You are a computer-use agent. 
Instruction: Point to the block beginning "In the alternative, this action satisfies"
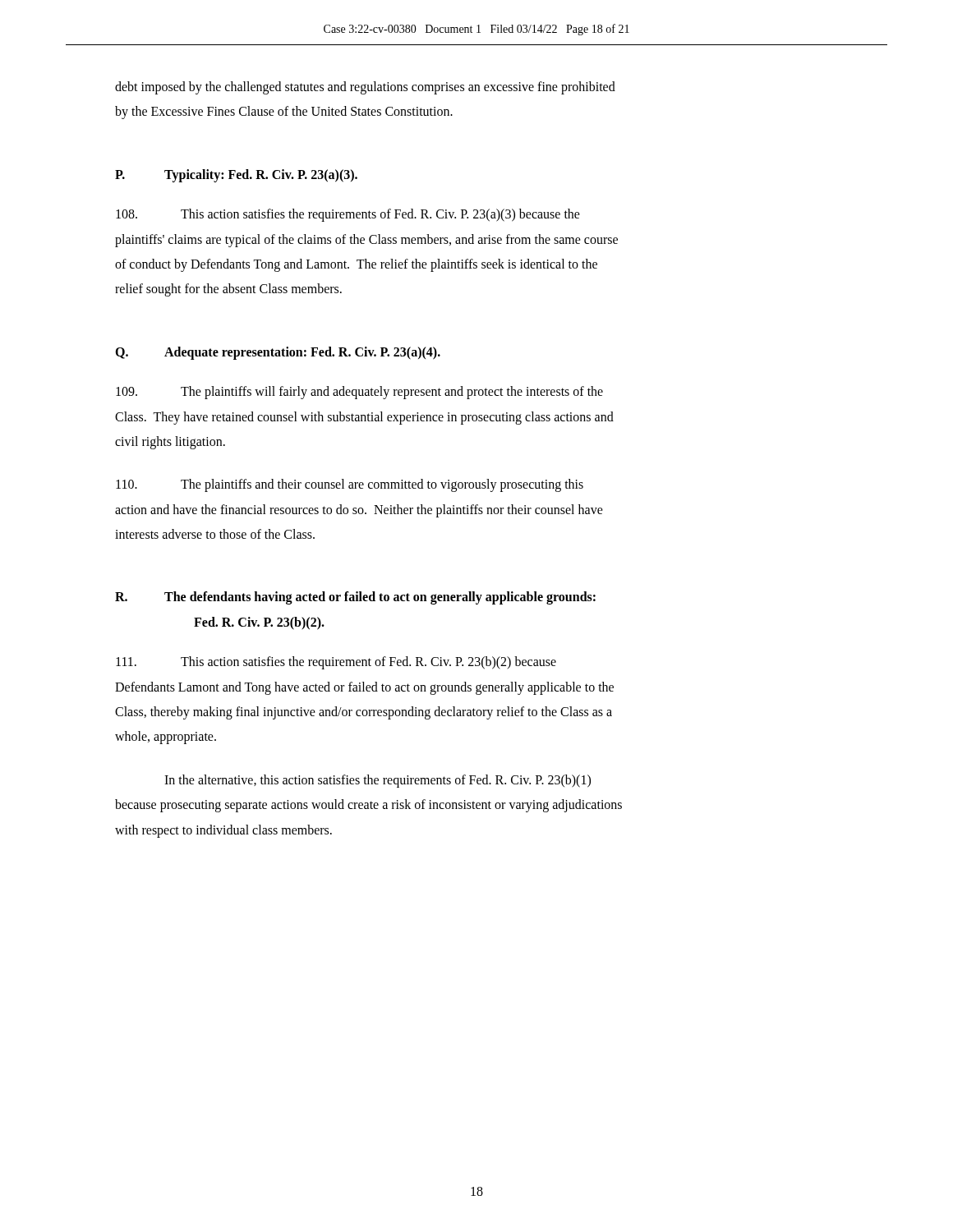coord(476,805)
